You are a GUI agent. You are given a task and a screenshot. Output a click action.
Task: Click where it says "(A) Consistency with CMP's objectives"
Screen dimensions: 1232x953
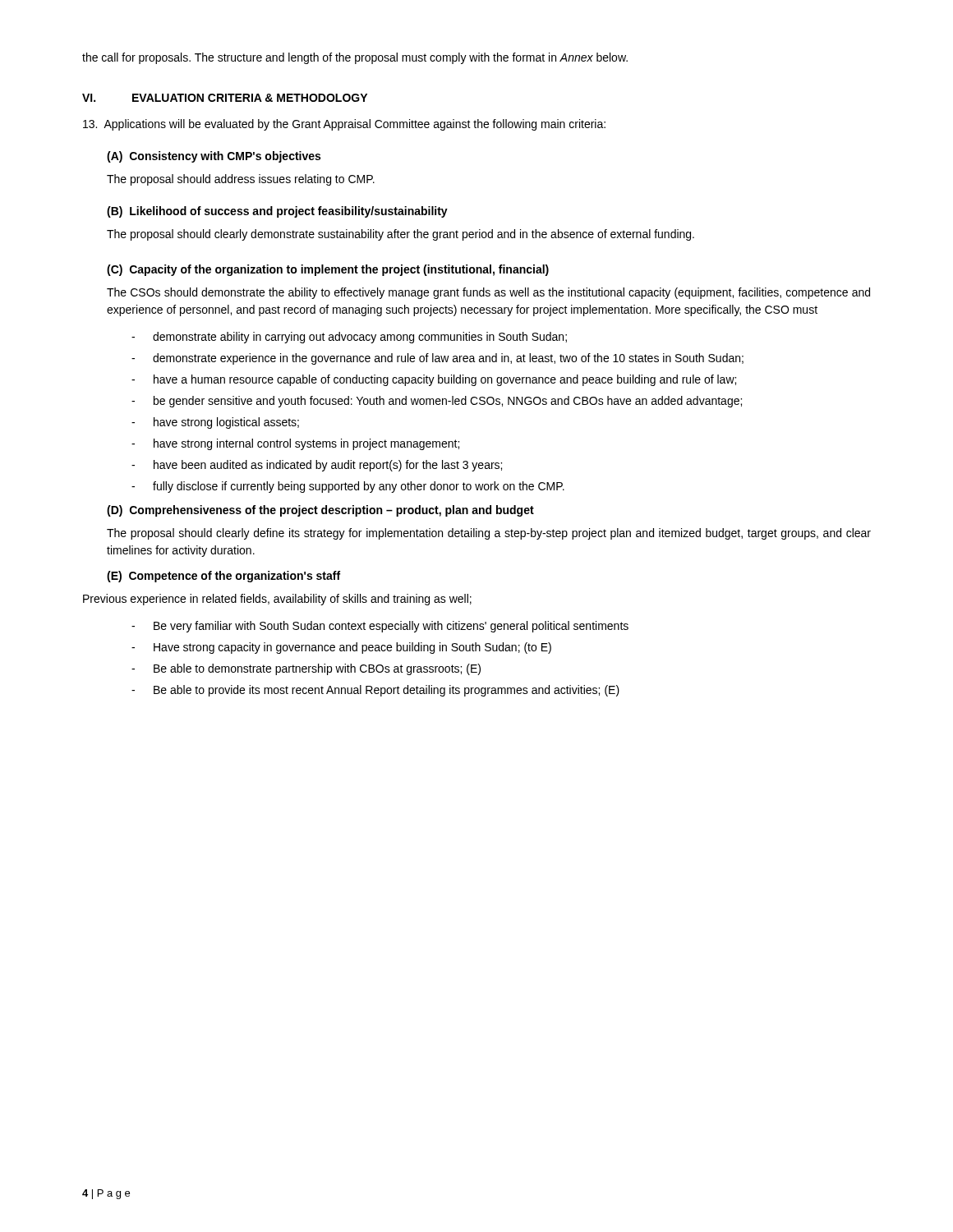(x=214, y=156)
